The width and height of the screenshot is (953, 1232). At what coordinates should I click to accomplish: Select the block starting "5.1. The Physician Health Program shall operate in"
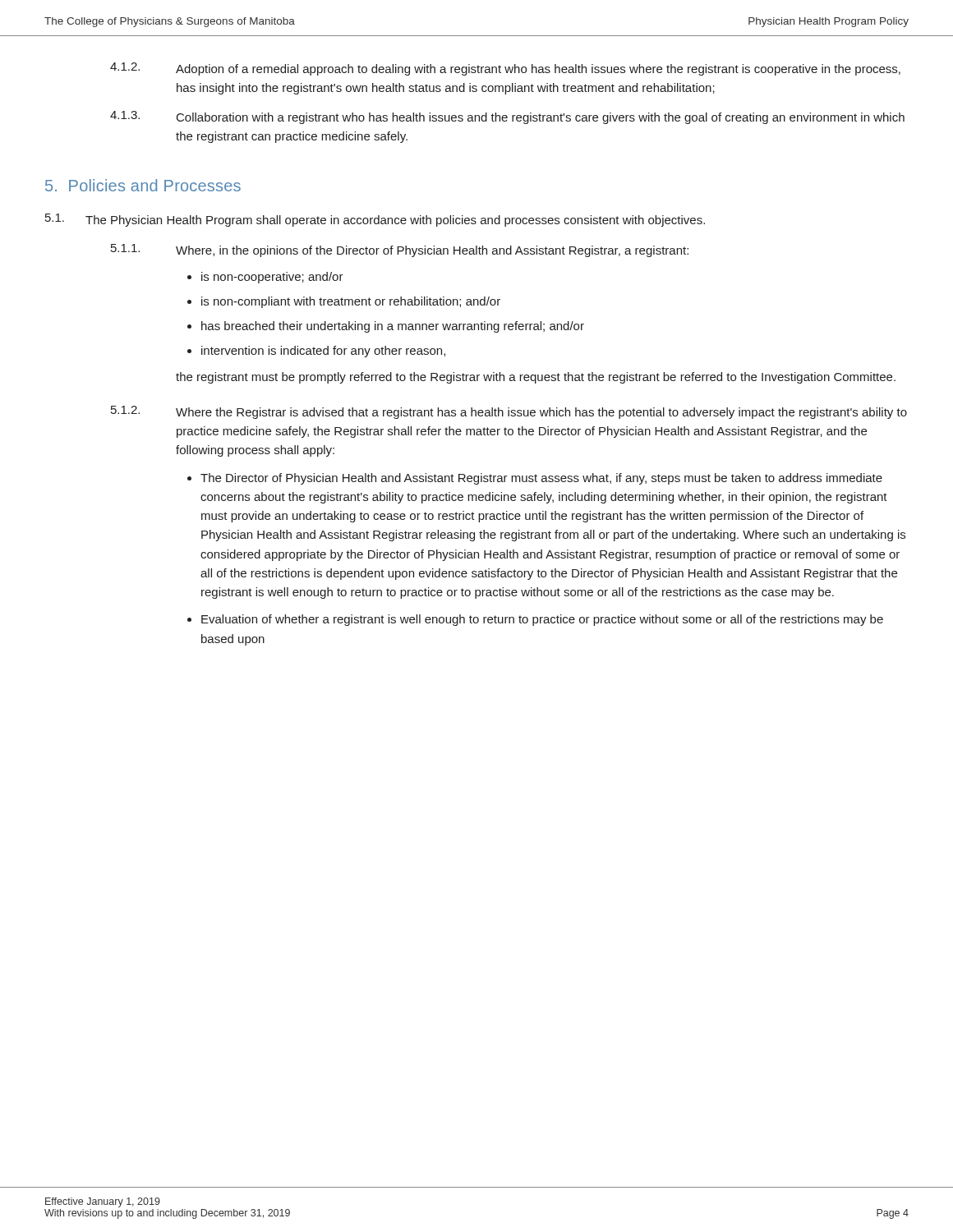coord(476,220)
